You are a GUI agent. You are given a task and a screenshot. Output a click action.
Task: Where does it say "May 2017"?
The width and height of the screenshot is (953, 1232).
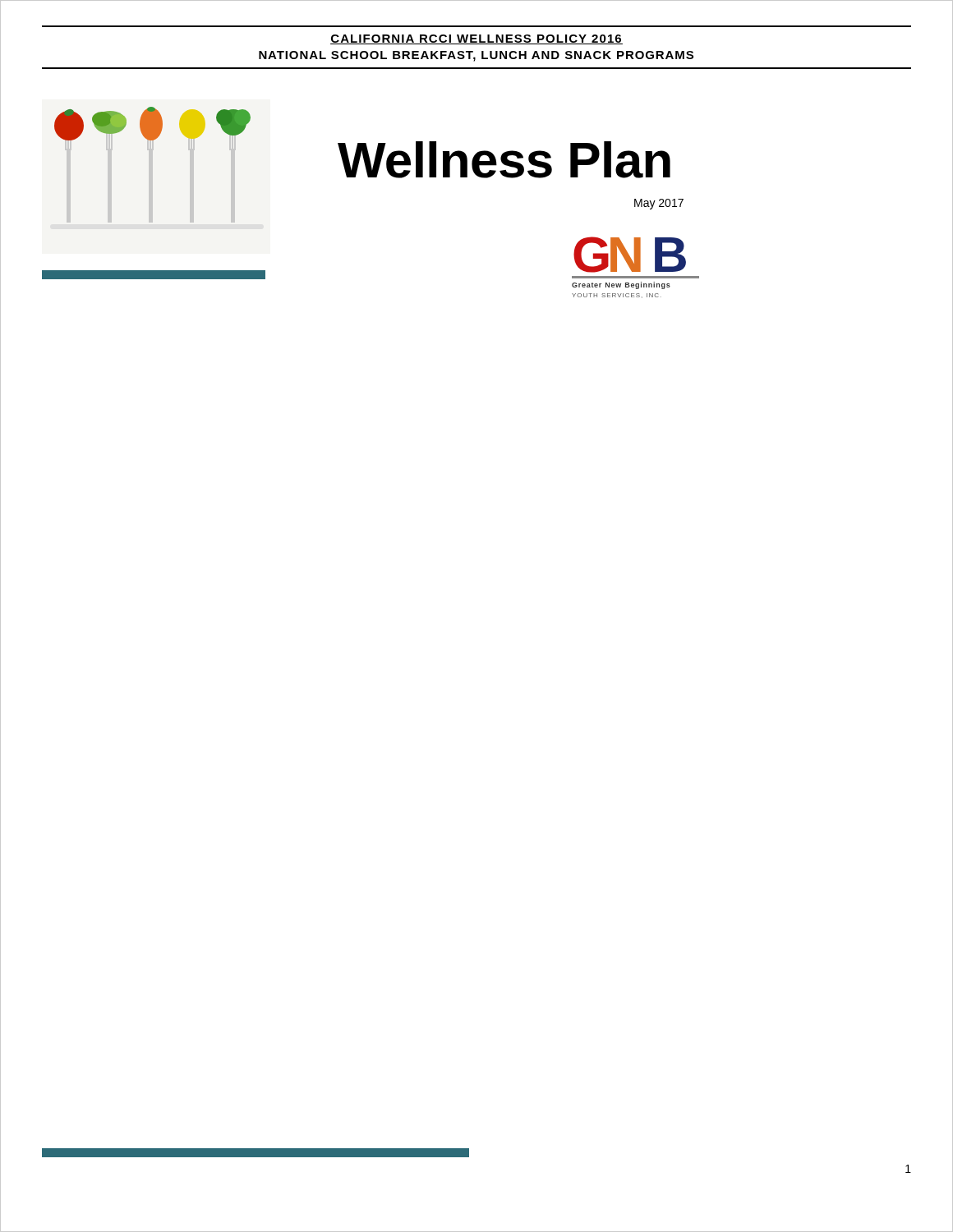659,203
